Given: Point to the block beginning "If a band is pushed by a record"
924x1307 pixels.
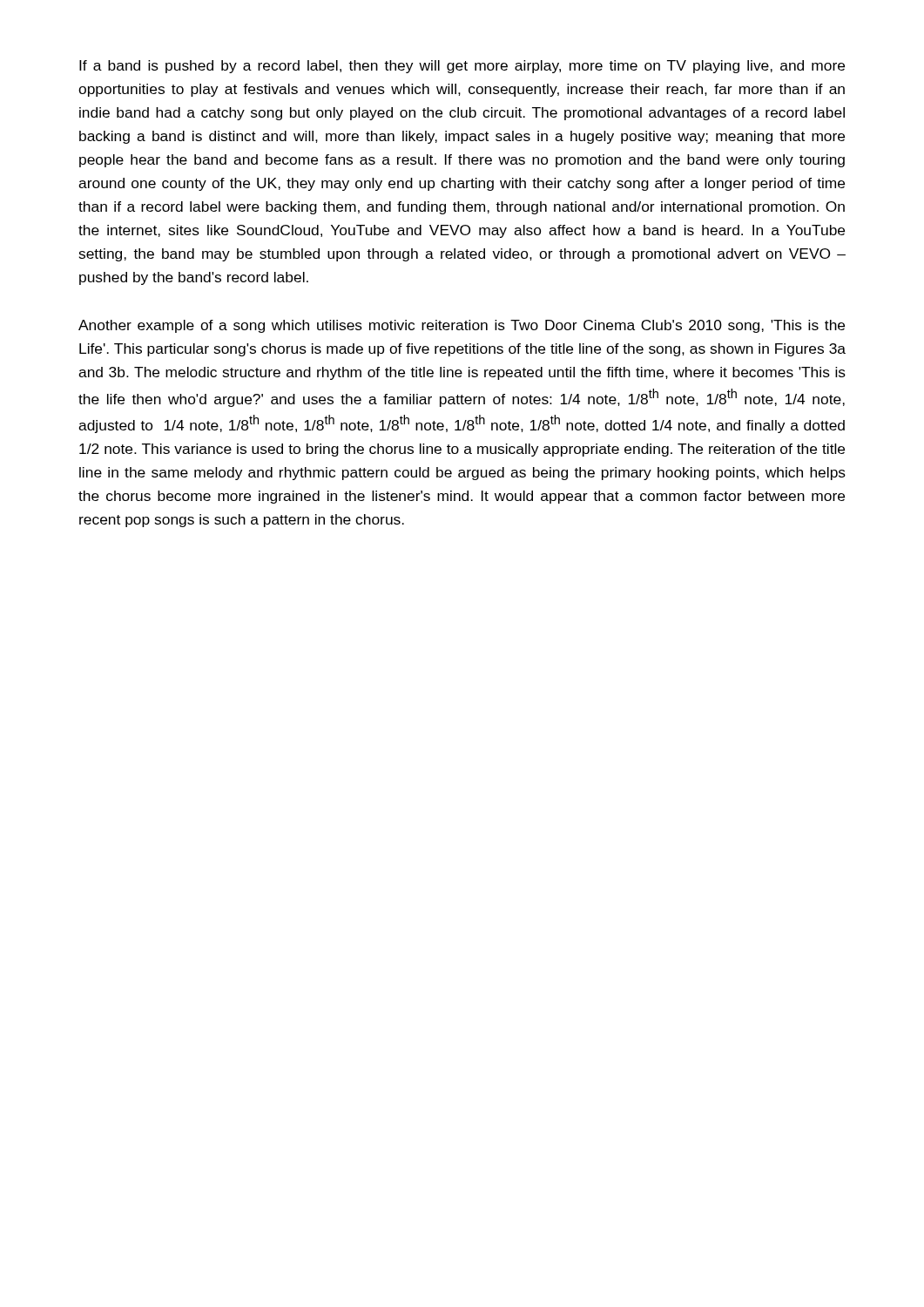Looking at the screenshot, I should 462,171.
